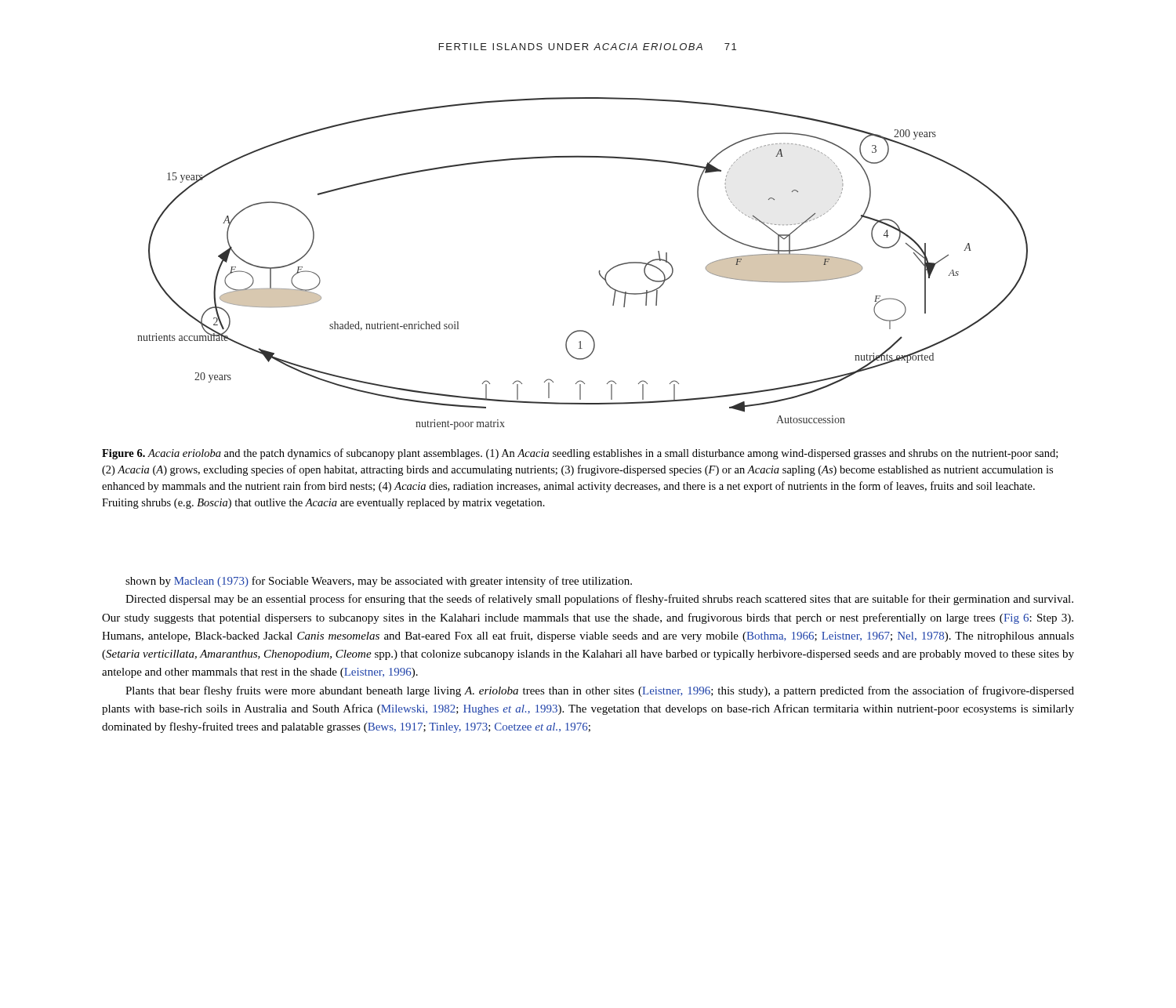
Task: Point to the block beginning "shown by Maclean (1973) for"
Action: pos(588,654)
